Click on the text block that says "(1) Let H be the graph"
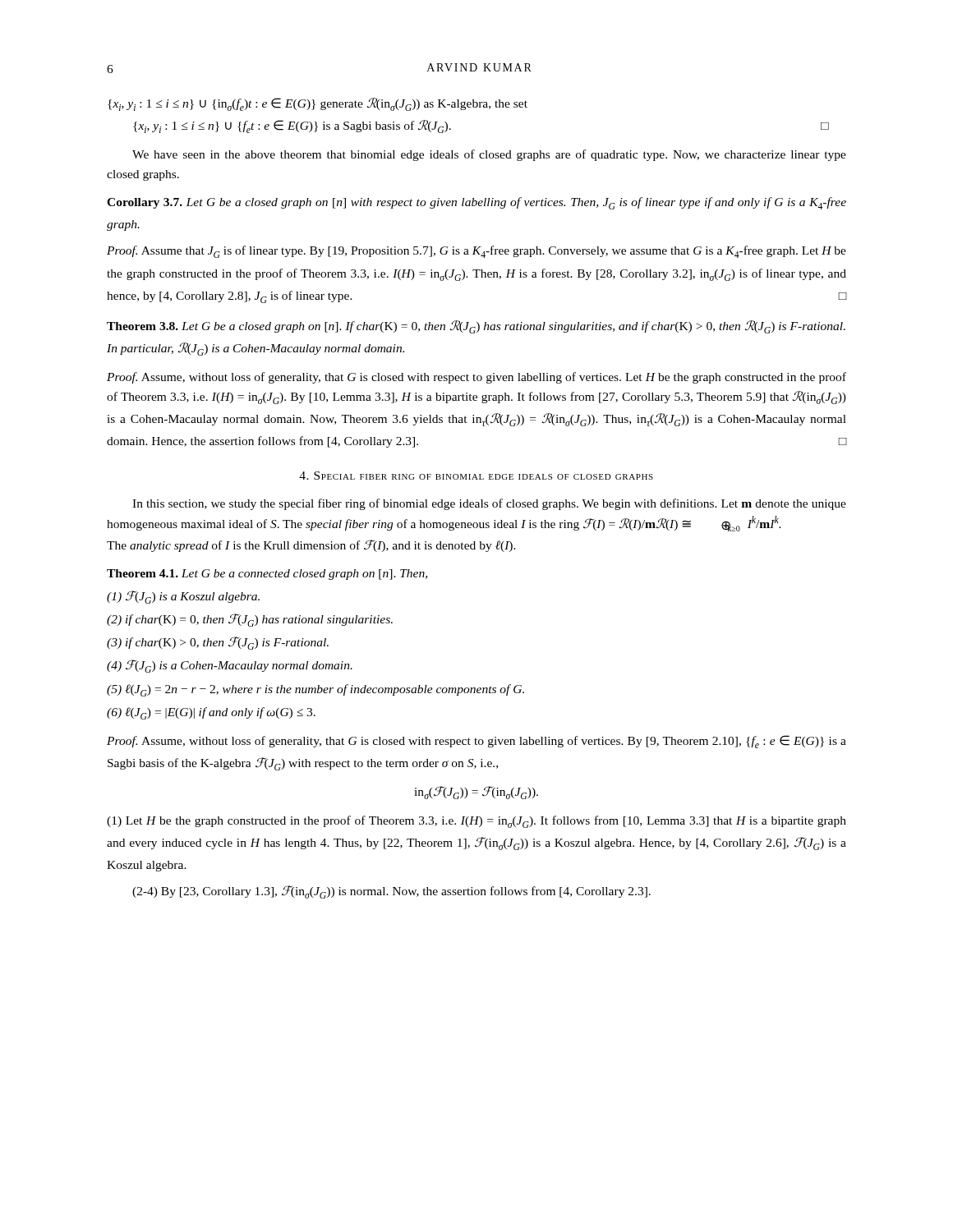This screenshot has height=1232, width=953. click(x=476, y=843)
